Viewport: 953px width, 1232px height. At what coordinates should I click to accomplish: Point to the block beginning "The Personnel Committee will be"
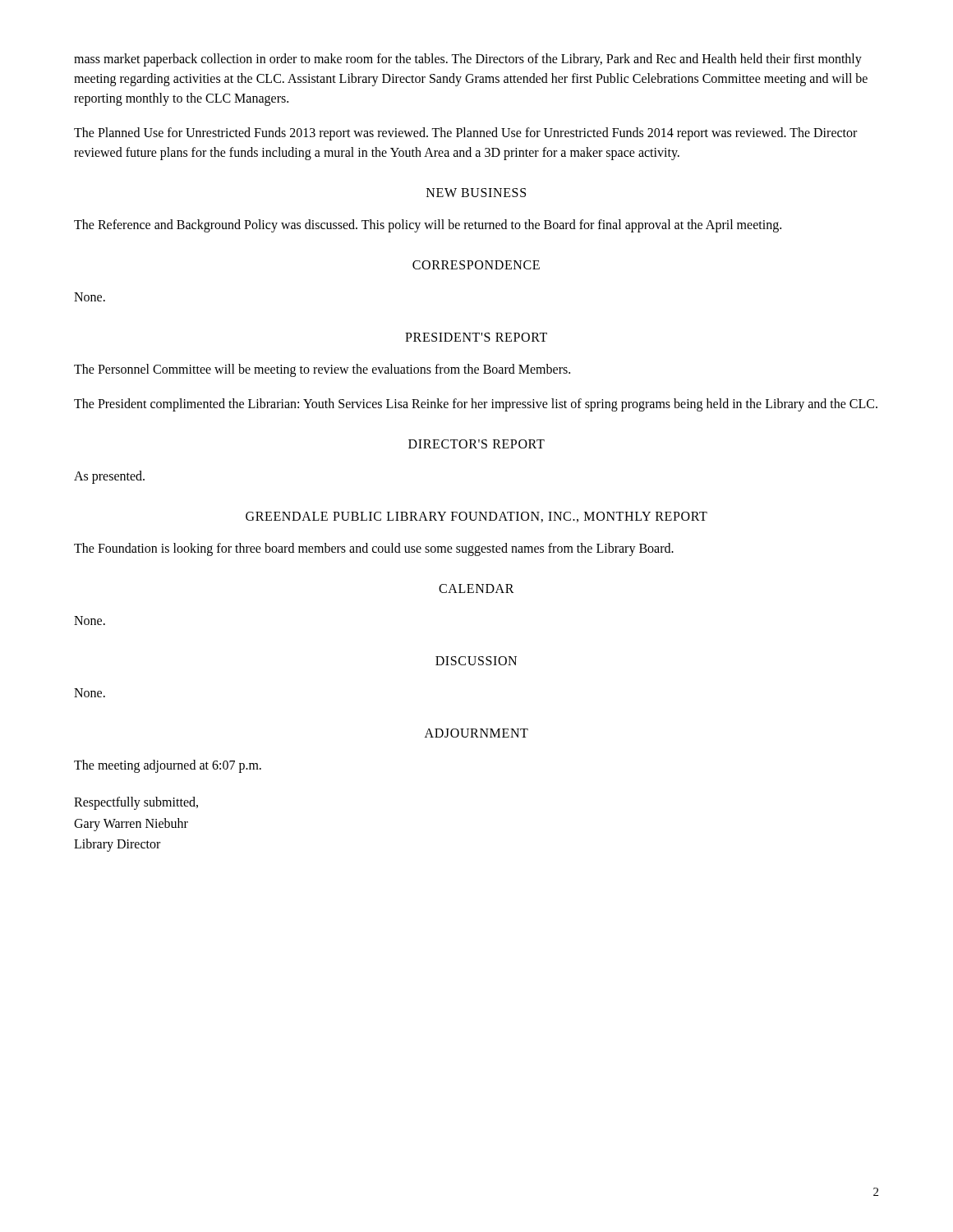(323, 369)
